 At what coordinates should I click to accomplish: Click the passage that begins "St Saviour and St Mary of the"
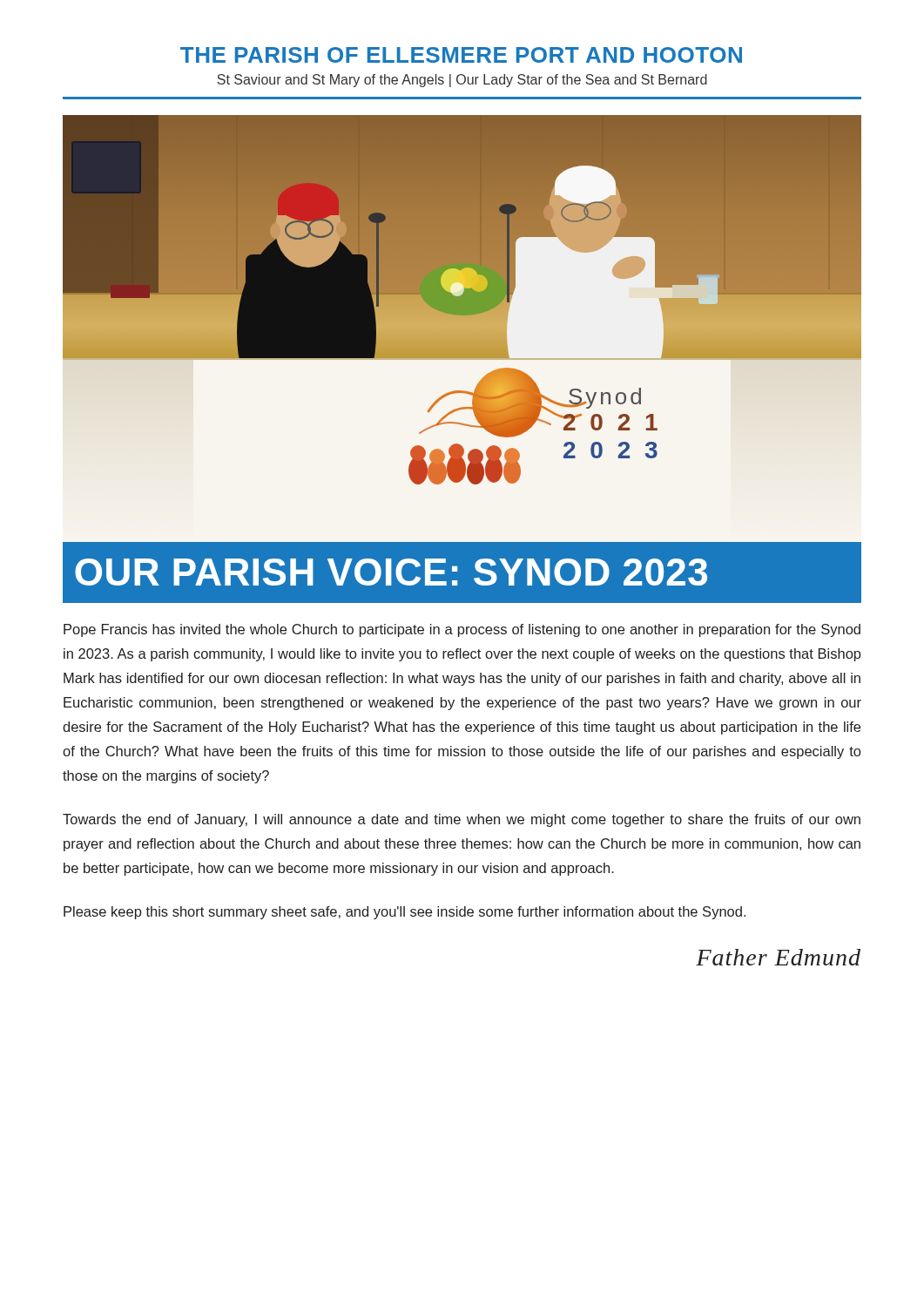(462, 80)
